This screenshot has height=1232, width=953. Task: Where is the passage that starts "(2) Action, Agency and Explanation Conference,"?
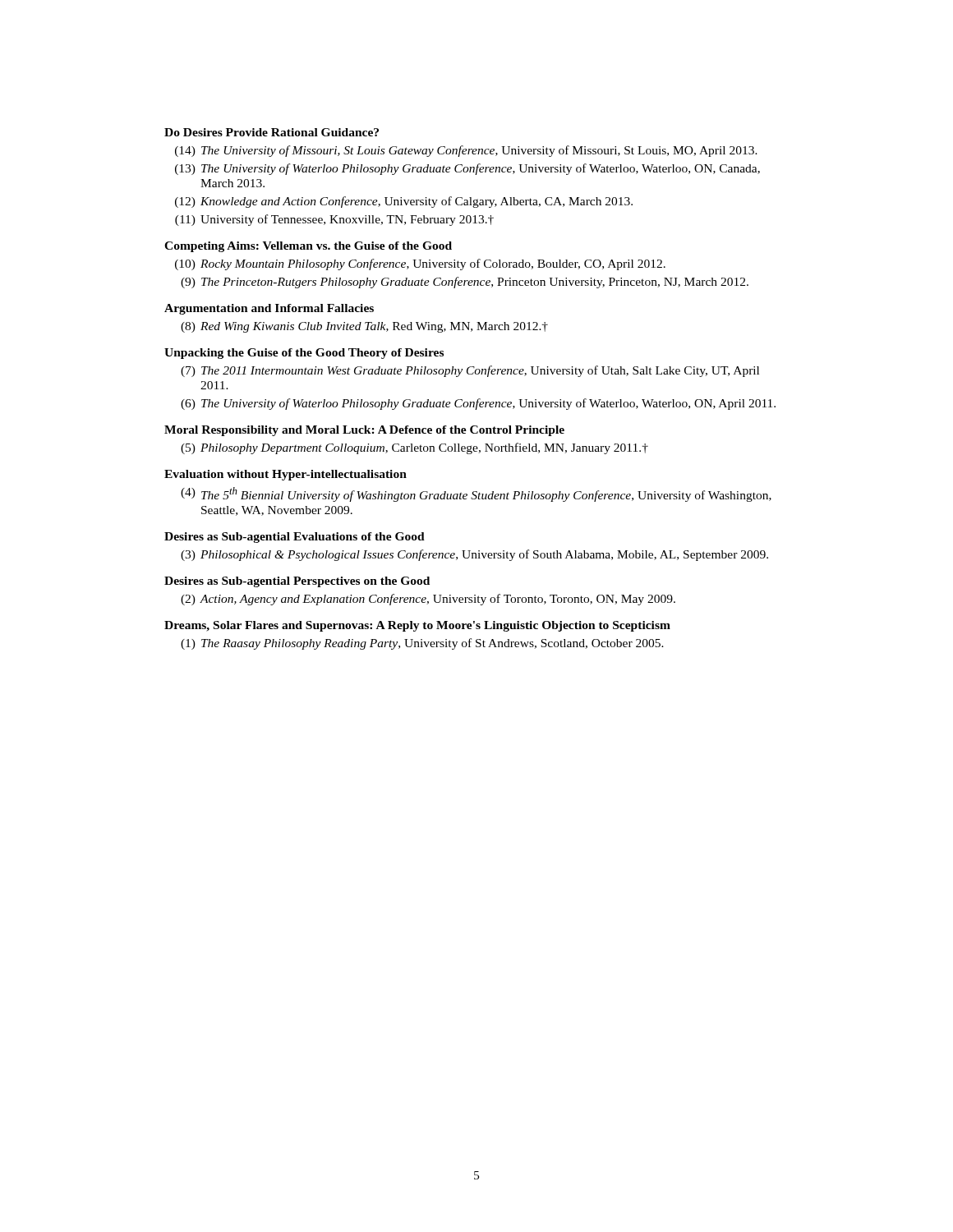(476, 599)
